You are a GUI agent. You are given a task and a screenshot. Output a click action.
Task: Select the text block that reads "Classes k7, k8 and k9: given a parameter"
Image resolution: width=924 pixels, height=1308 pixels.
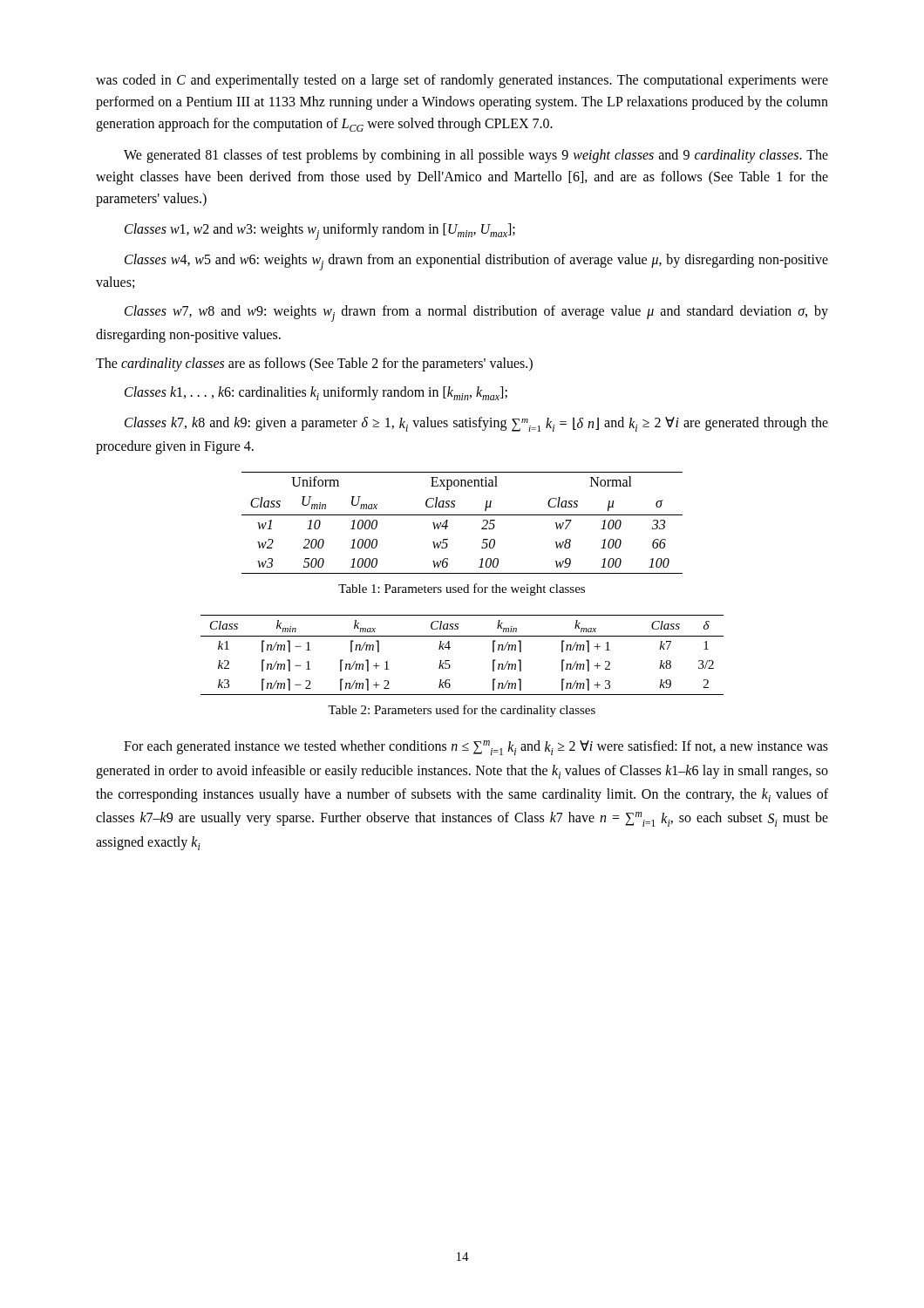[x=462, y=435]
